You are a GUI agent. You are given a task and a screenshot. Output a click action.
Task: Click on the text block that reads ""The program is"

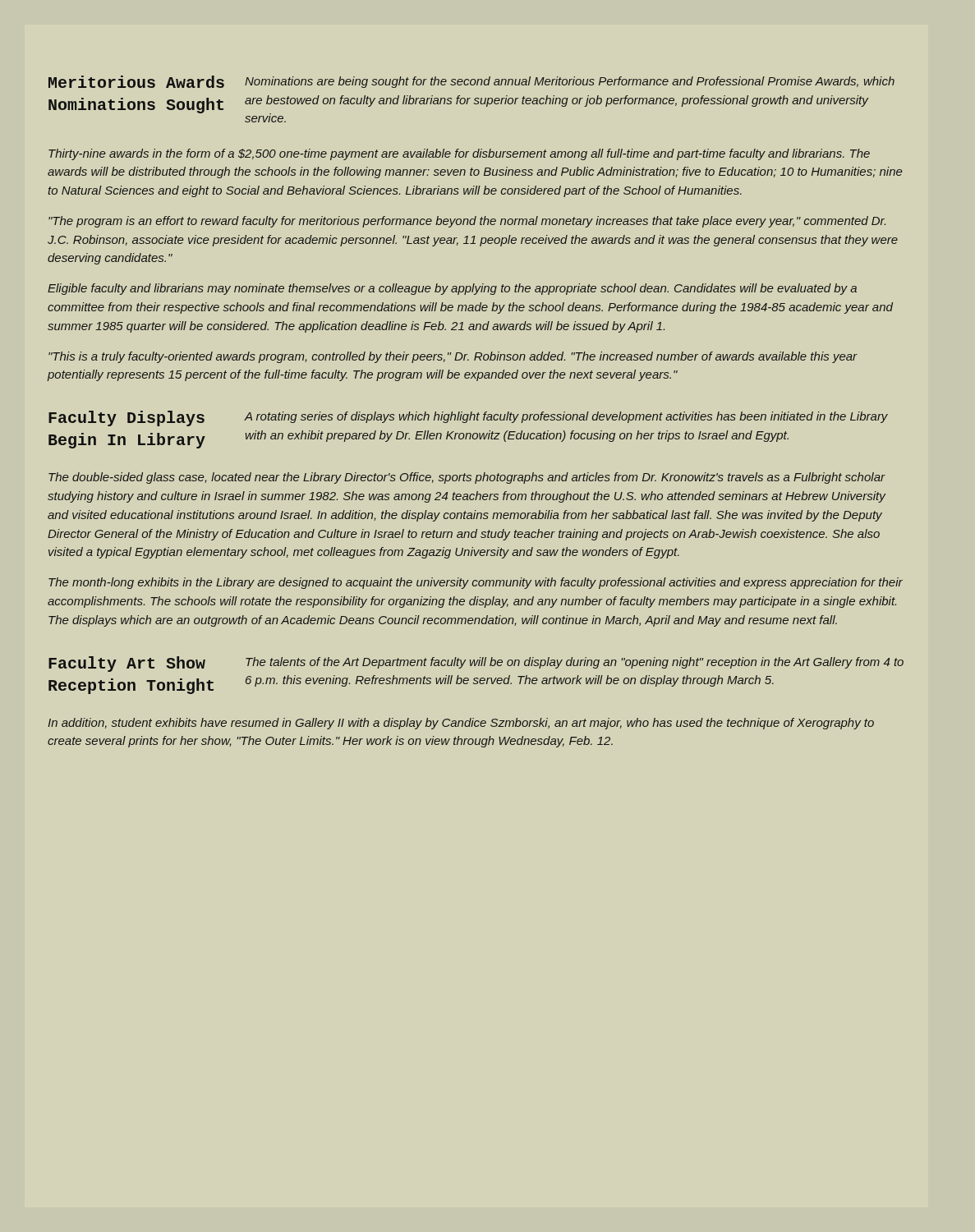tap(473, 239)
